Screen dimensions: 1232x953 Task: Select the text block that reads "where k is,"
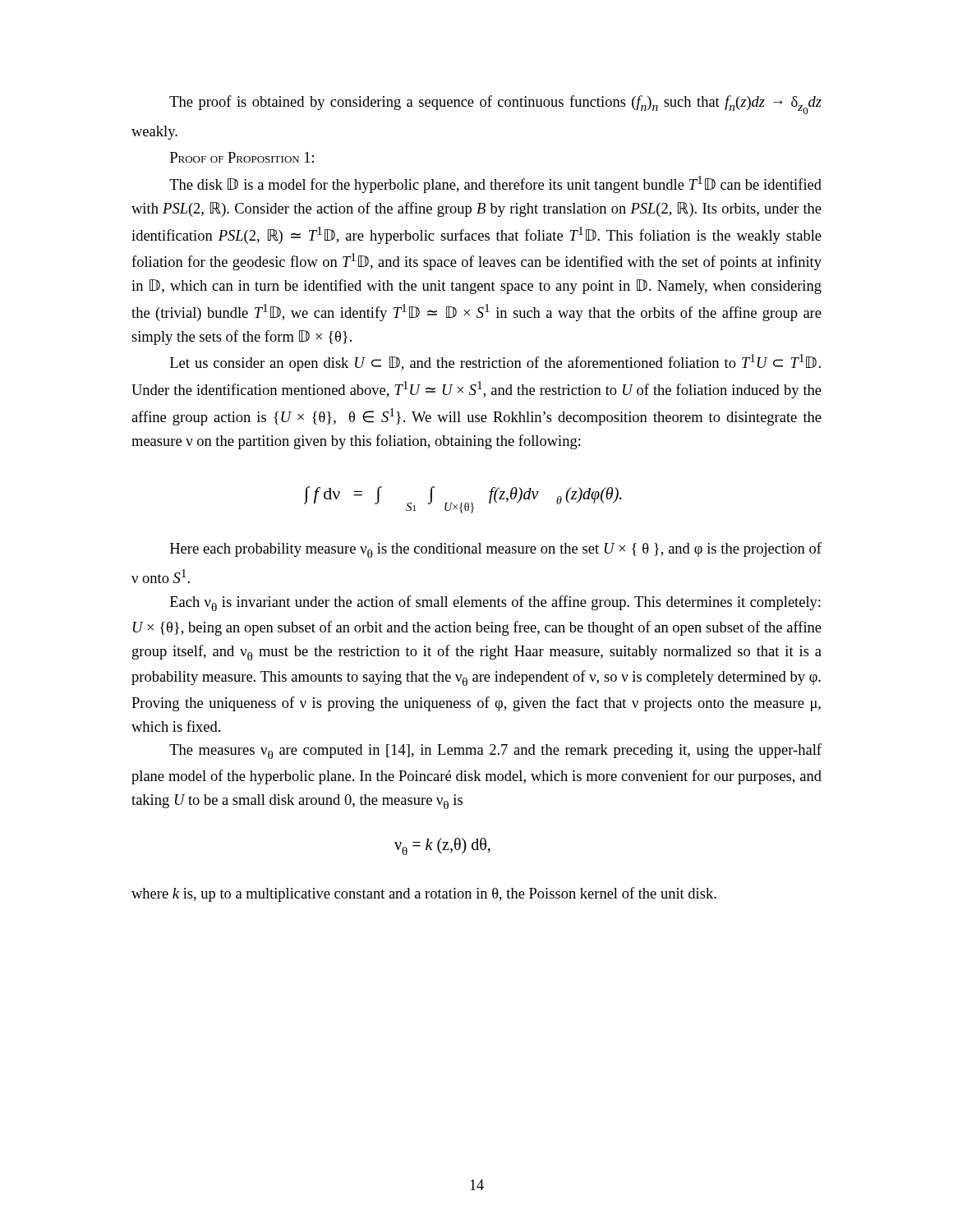pos(476,894)
